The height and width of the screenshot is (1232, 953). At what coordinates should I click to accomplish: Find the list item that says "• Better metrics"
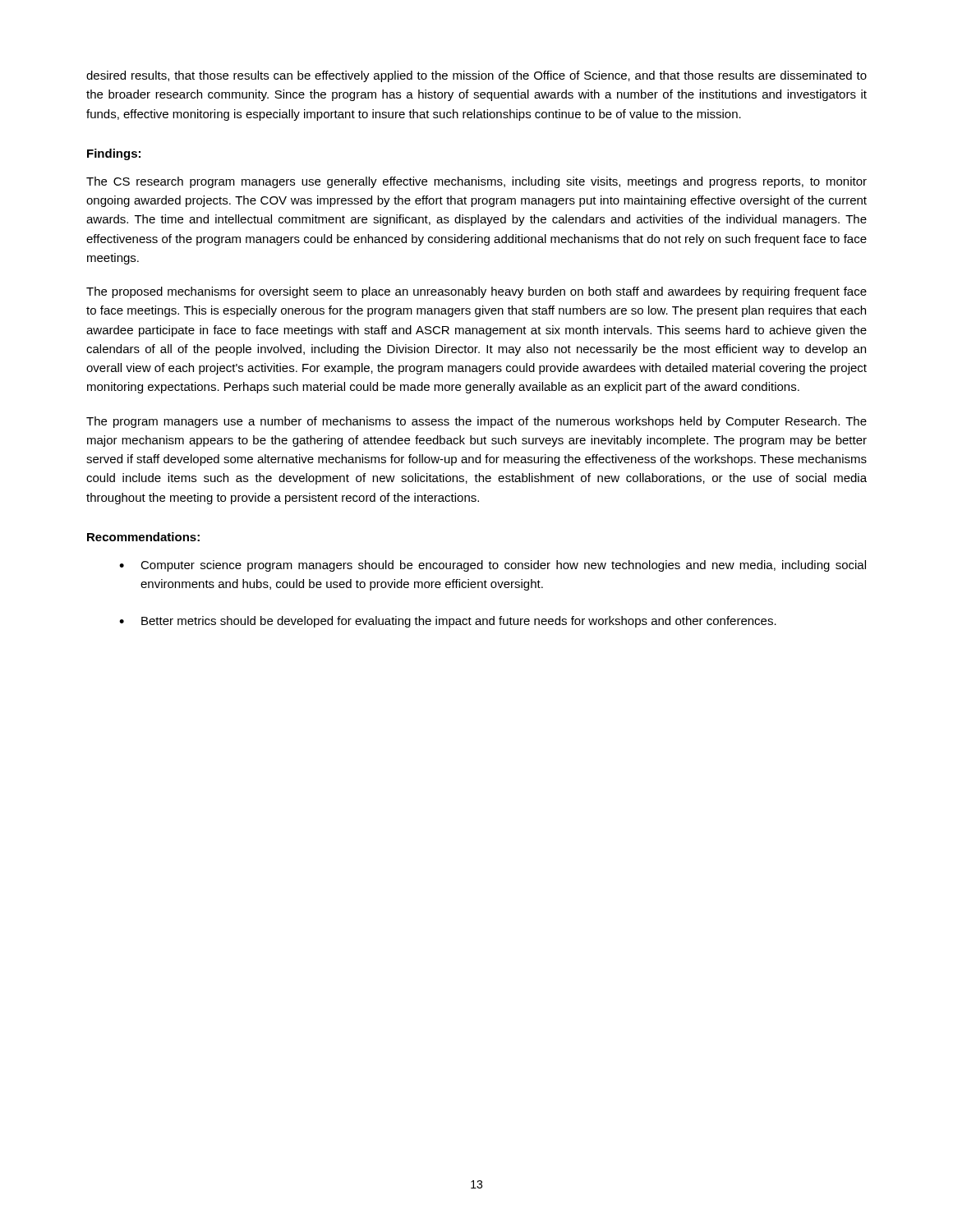493,623
